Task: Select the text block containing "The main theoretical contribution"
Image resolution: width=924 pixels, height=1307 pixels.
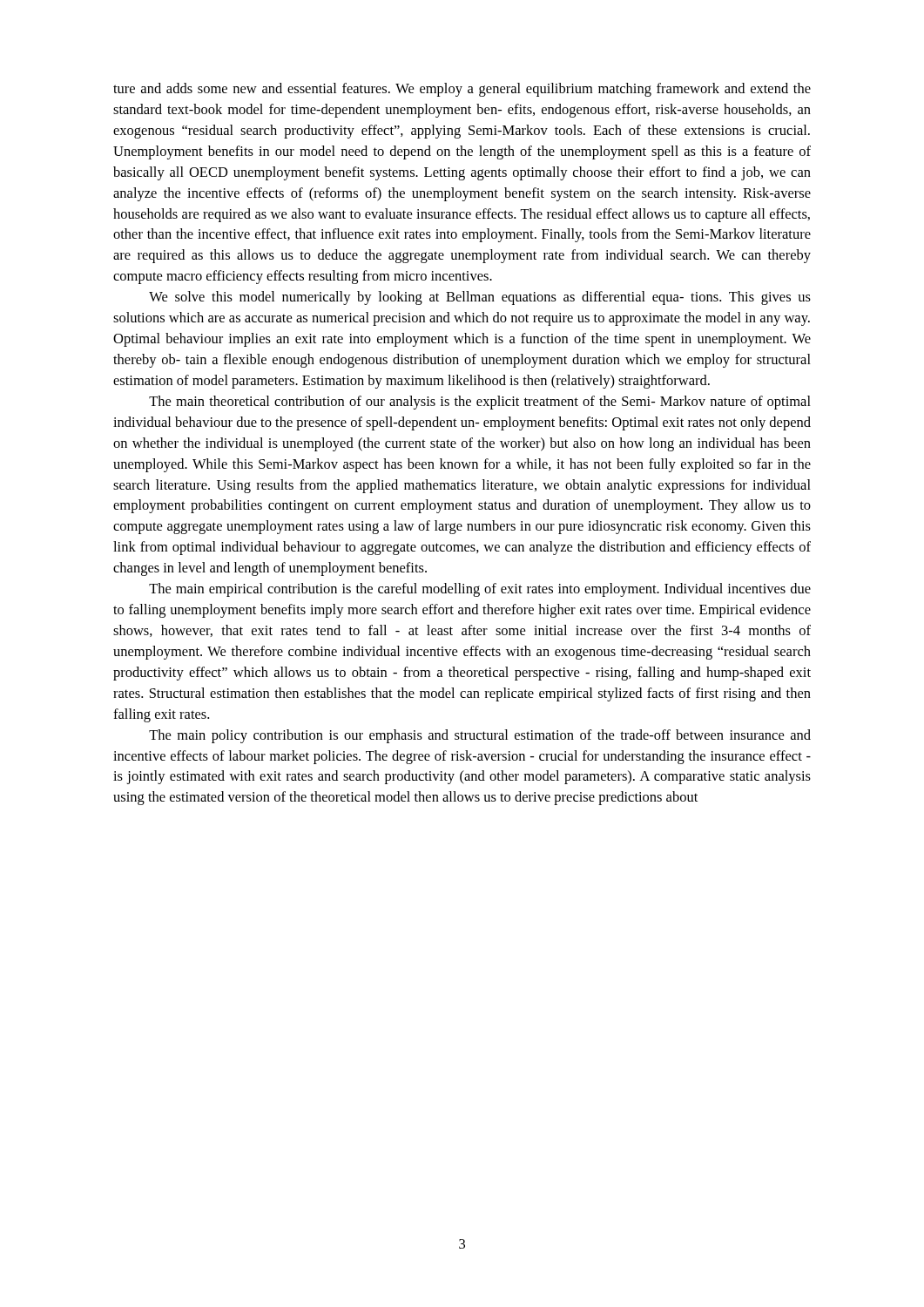Action: 462,485
